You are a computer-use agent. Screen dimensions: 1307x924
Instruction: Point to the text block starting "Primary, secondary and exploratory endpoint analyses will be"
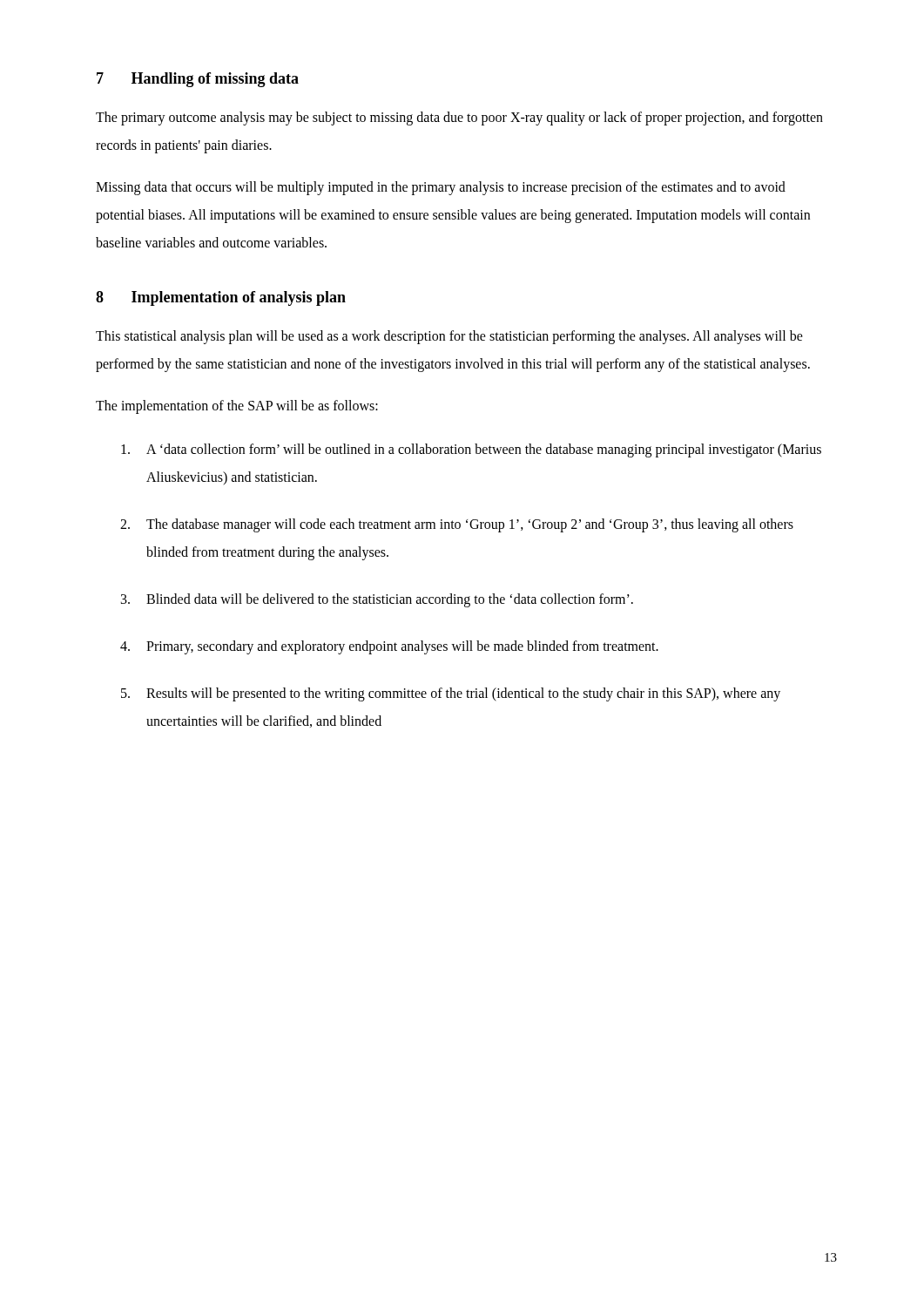pyautogui.click(x=479, y=647)
